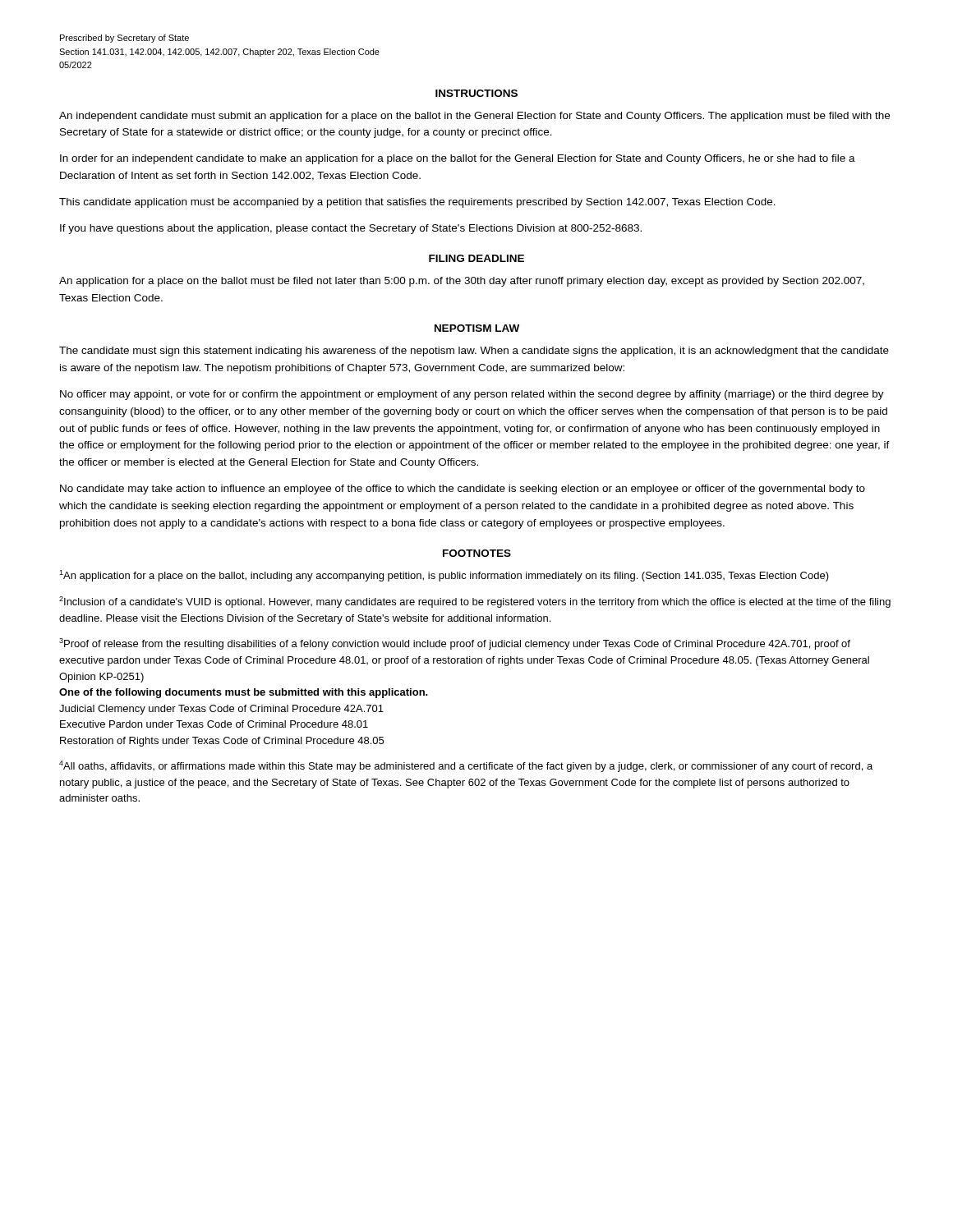Navigate to the text starting "No candidate may"
Image resolution: width=953 pixels, height=1232 pixels.
click(x=462, y=506)
